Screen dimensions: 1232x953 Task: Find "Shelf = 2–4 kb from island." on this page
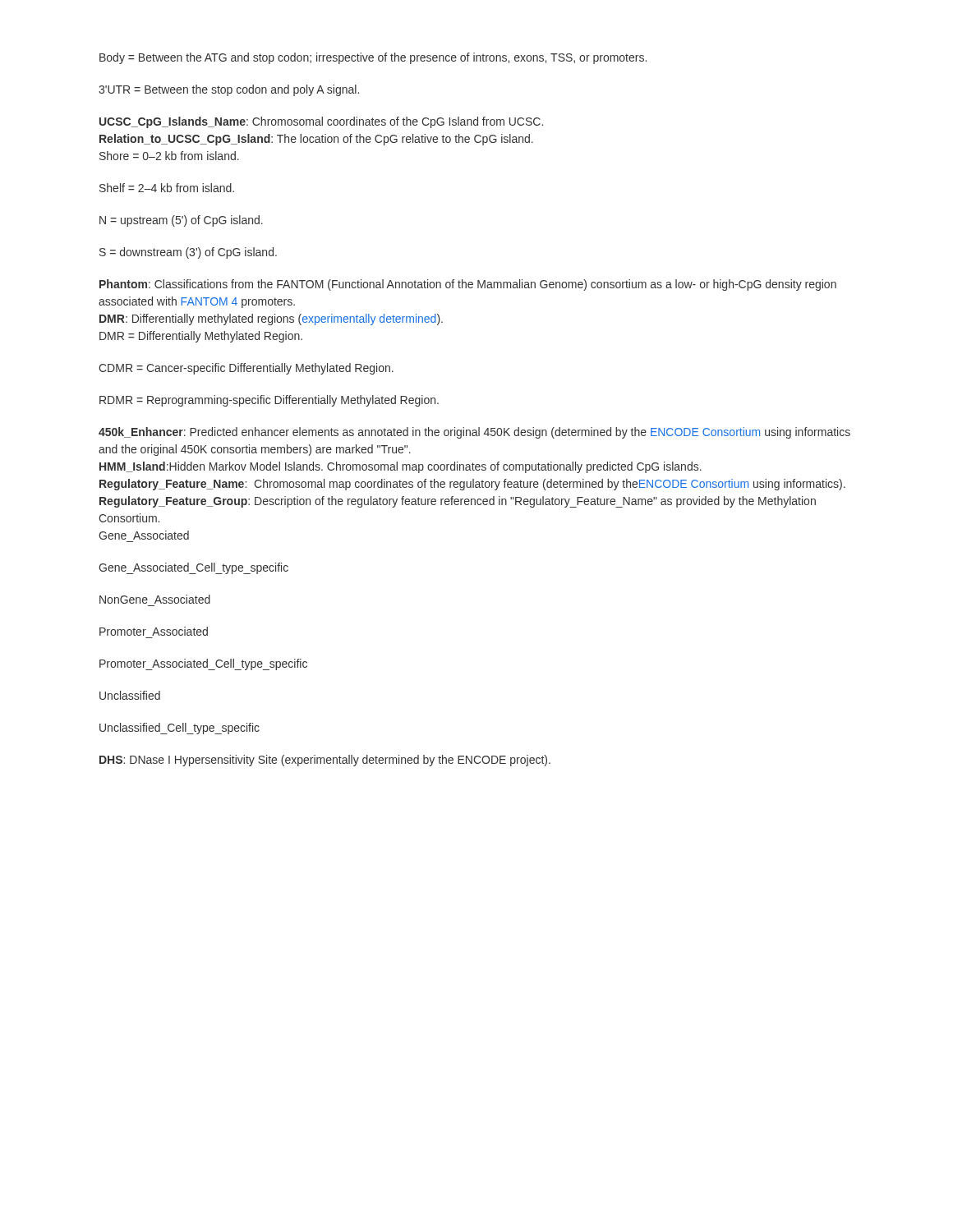(167, 188)
